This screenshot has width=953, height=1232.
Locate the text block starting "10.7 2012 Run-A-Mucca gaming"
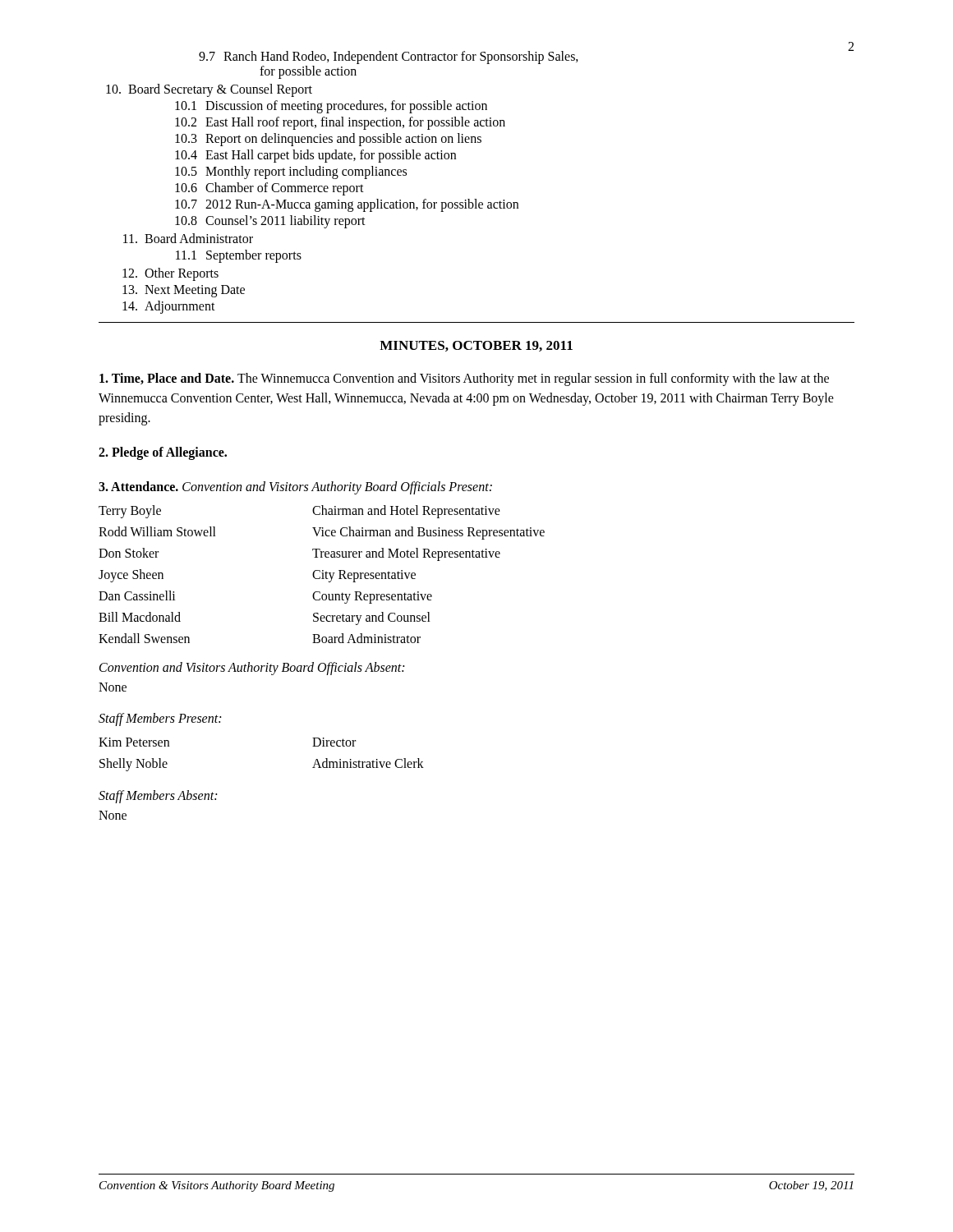[309, 205]
